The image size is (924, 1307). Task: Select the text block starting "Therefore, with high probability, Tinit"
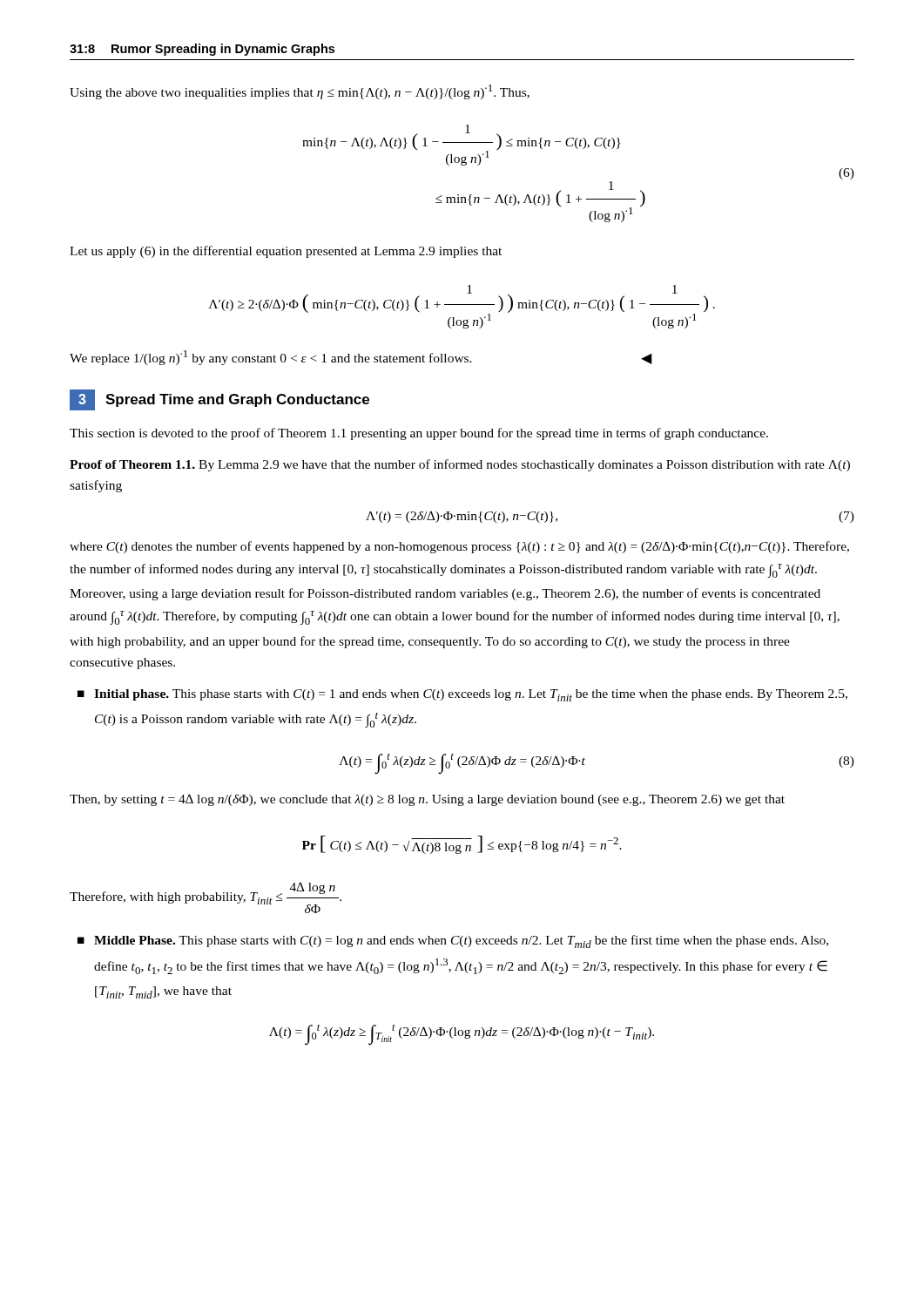click(206, 898)
